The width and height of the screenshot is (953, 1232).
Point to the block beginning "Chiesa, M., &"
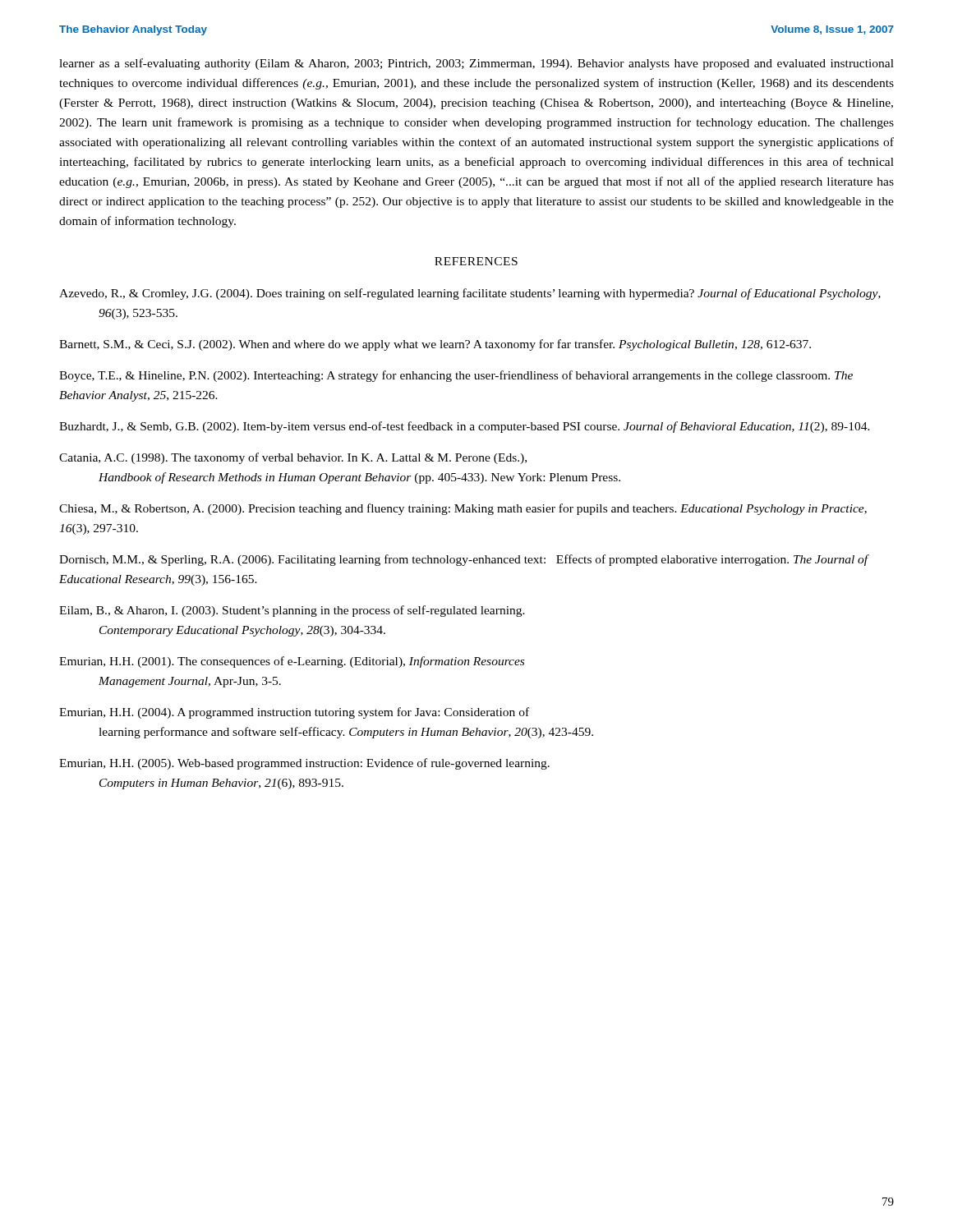coord(463,518)
